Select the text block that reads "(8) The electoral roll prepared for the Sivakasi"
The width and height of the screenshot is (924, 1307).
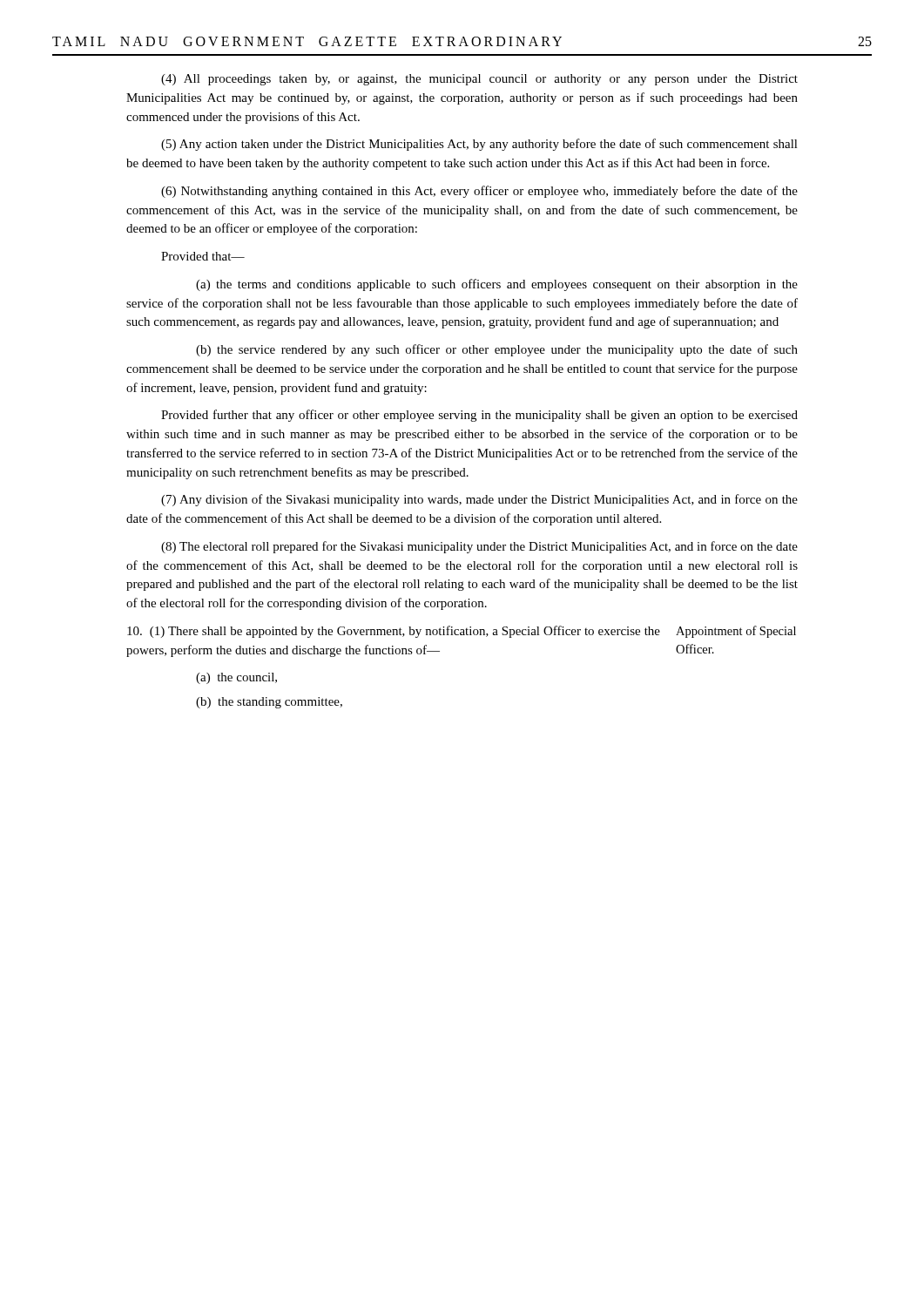(x=462, y=575)
